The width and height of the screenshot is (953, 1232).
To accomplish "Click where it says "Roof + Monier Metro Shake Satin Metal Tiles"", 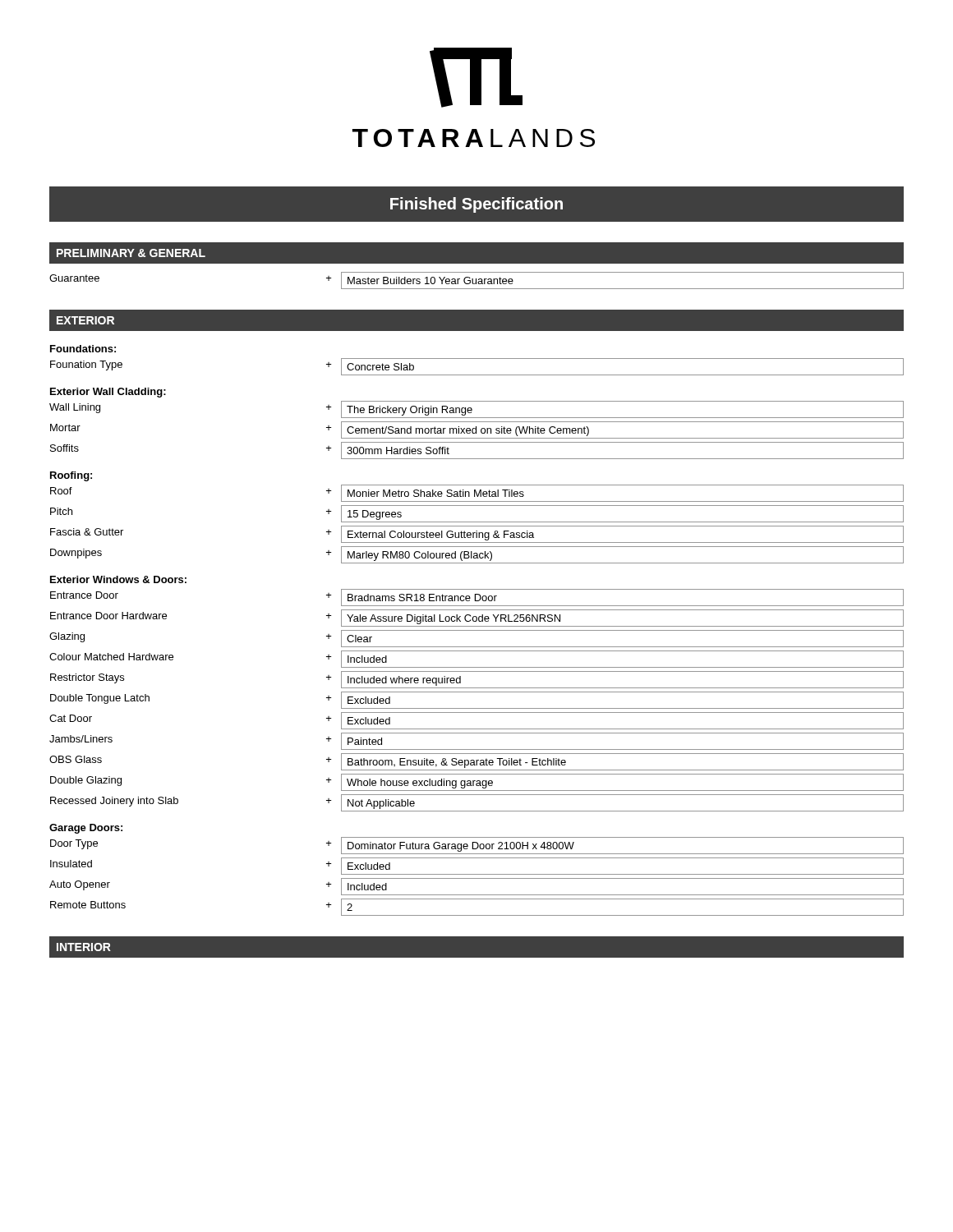I will [x=476, y=493].
